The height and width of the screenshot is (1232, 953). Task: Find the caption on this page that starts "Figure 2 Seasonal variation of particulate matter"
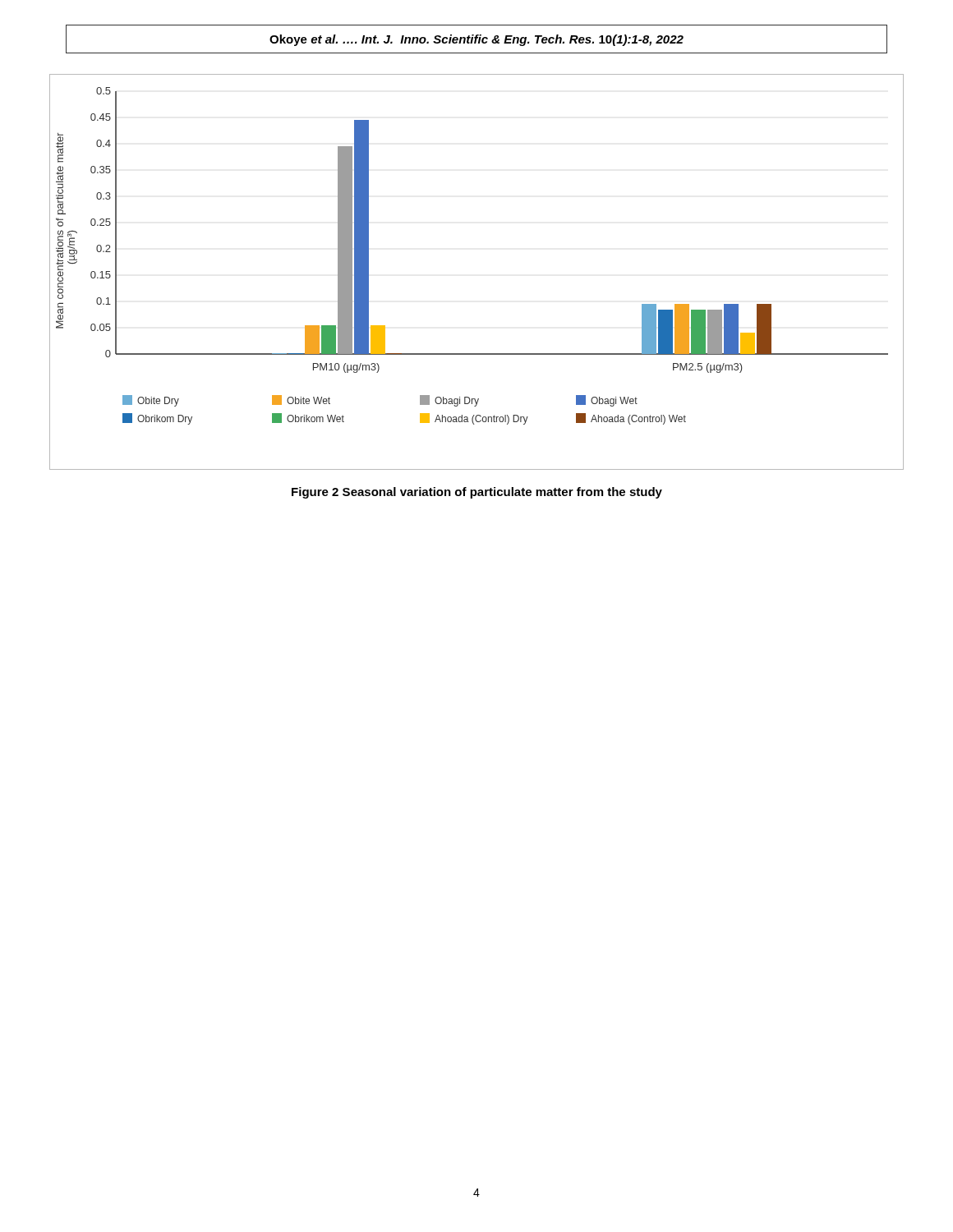coord(476,492)
